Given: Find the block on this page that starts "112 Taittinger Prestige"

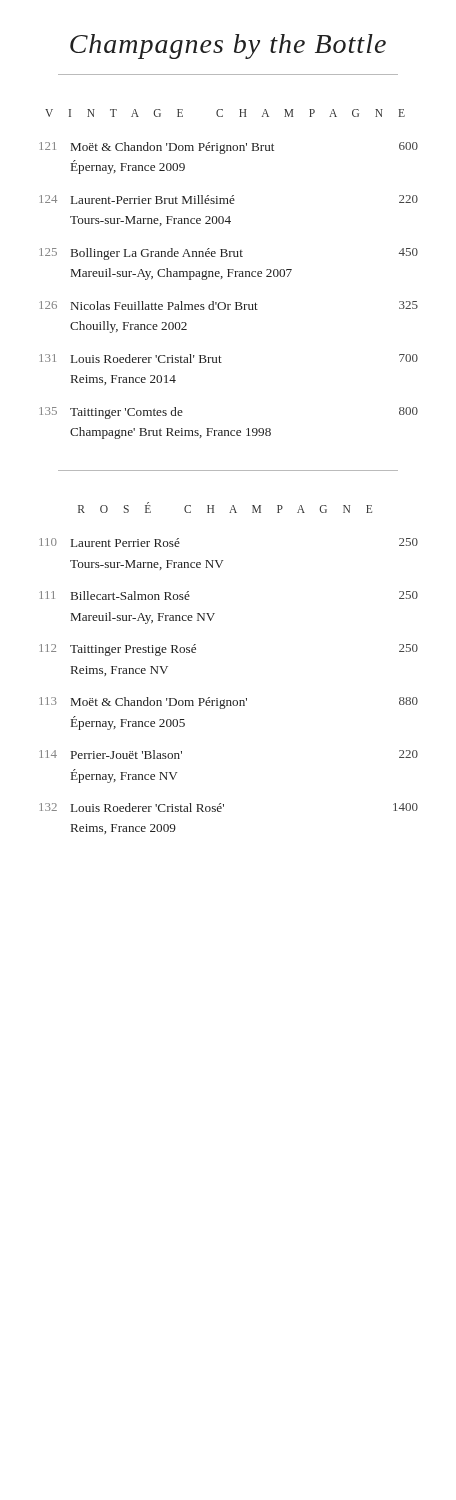Looking at the screenshot, I should pyautogui.click(x=128, y=650).
